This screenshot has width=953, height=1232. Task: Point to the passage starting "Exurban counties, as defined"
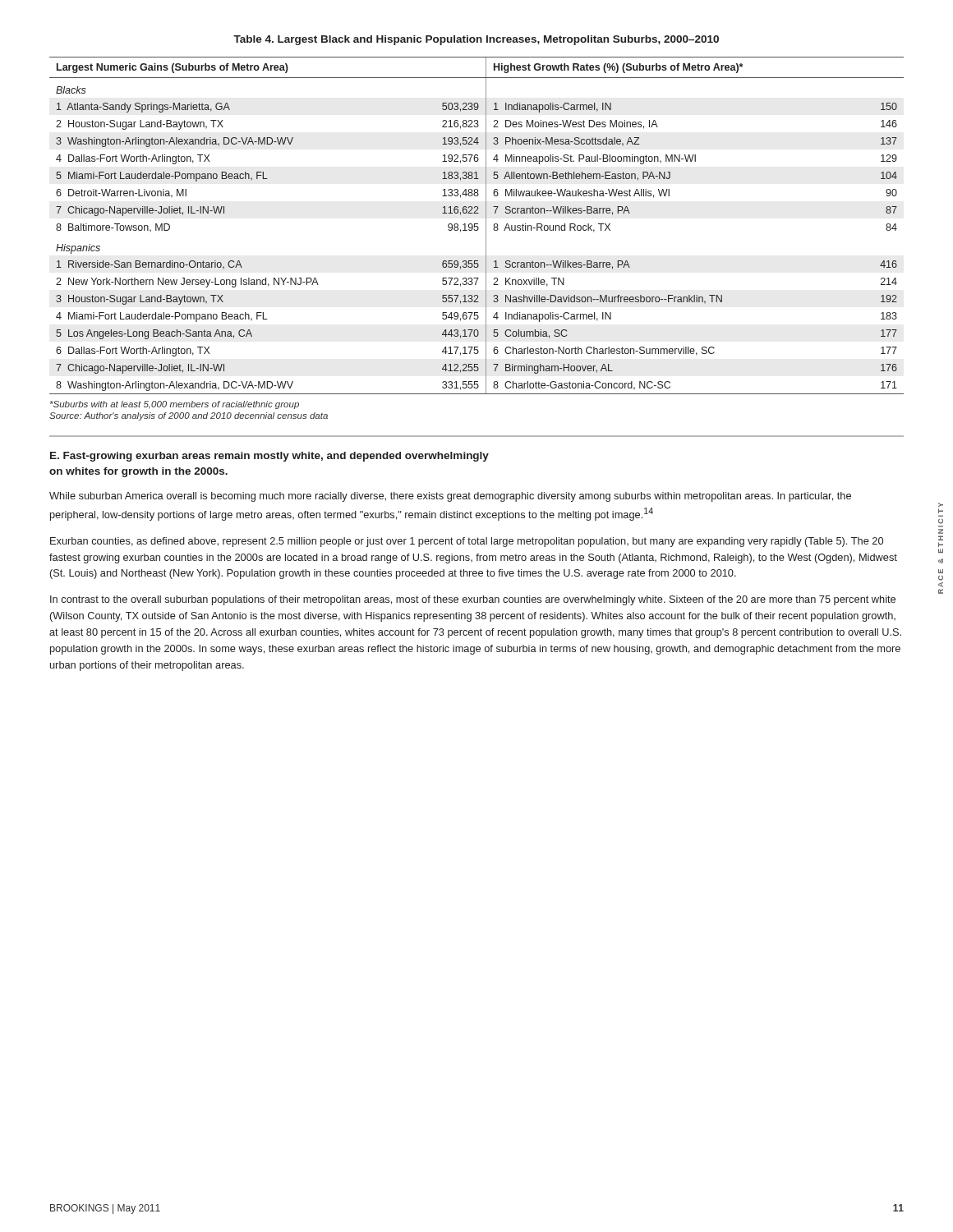pyautogui.click(x=473, y=557)
